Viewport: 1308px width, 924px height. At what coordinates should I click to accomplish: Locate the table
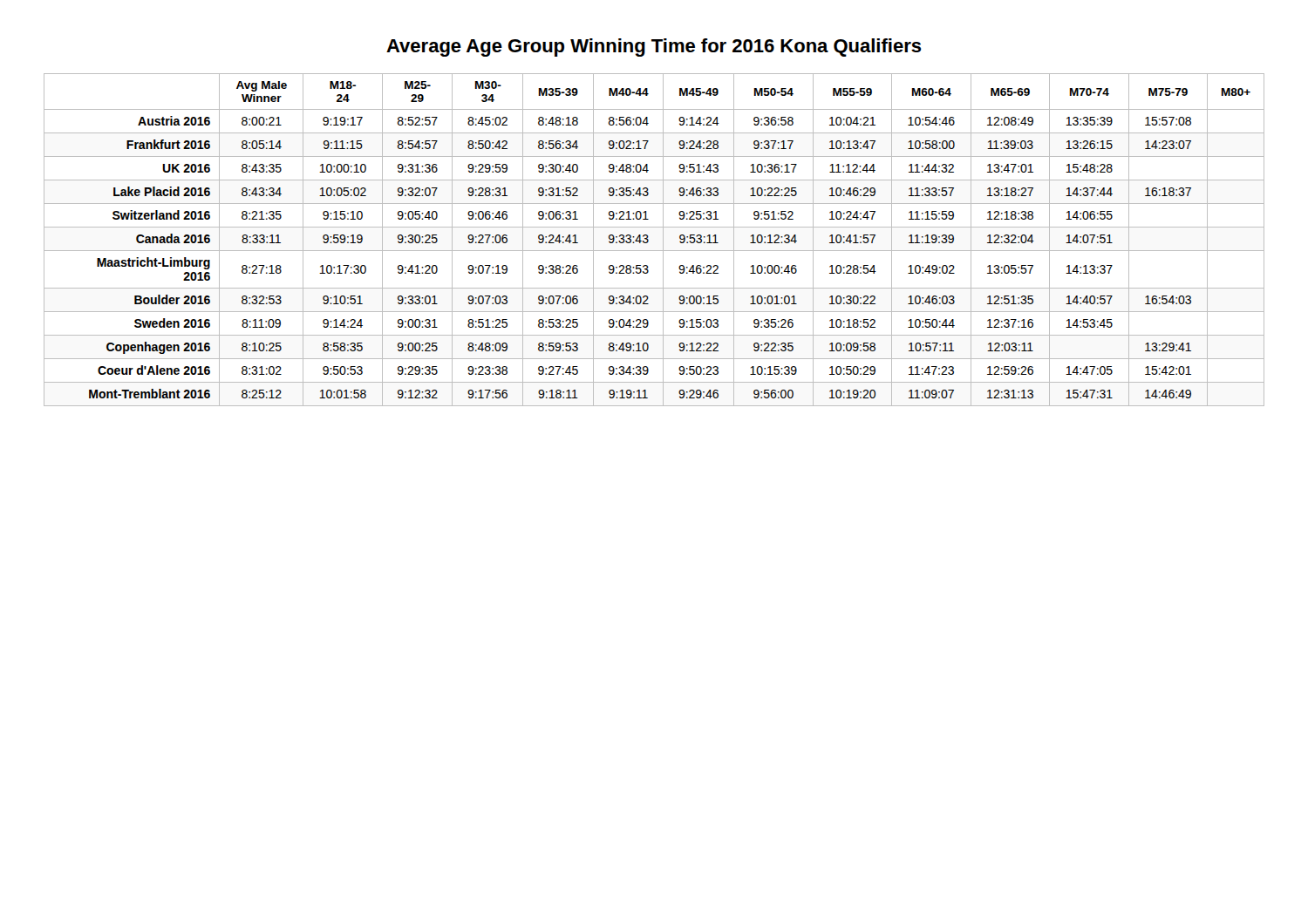[x=654, y=240]
